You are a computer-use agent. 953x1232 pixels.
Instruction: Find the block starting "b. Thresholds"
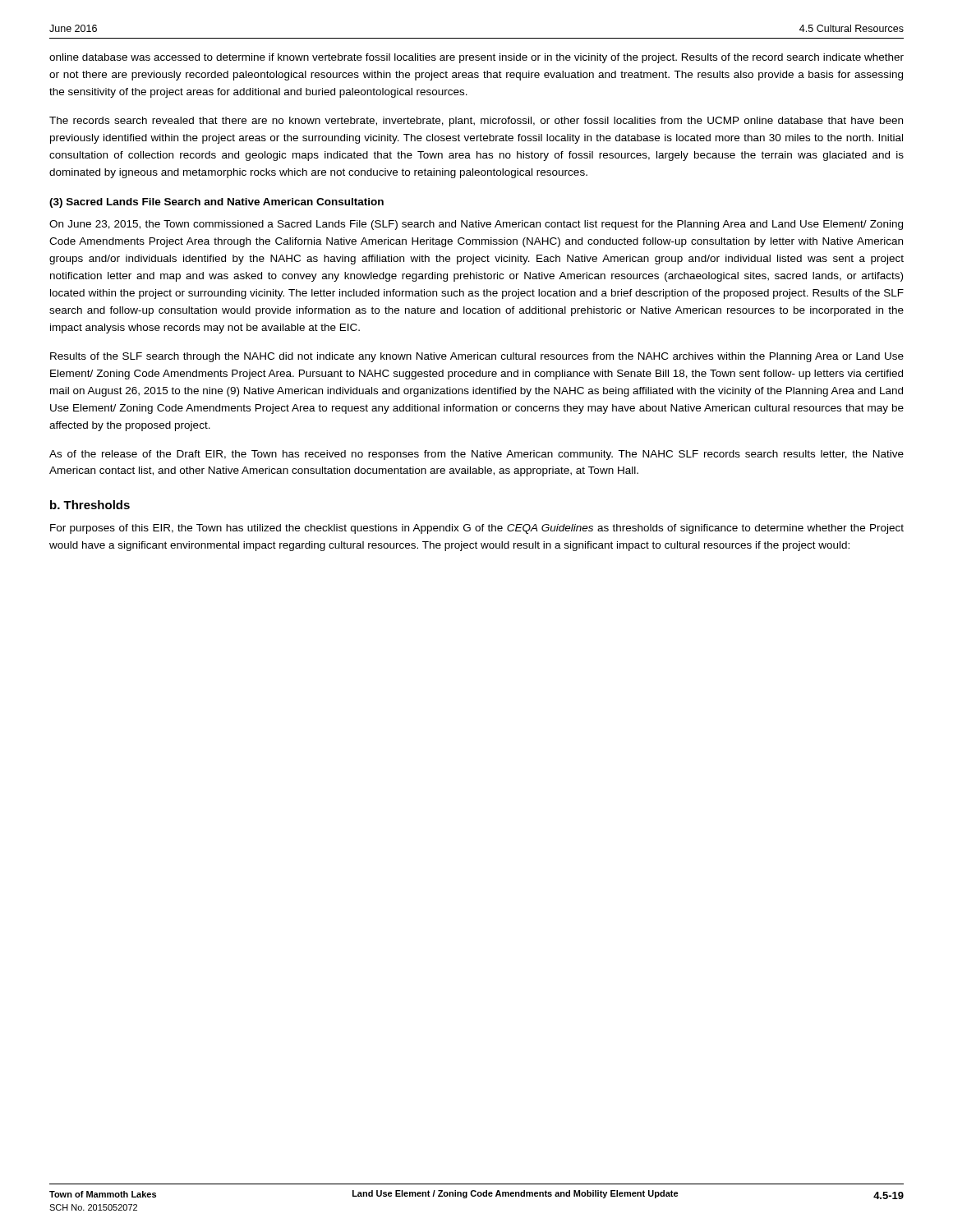pyautogui.click(x=90, y=505)
